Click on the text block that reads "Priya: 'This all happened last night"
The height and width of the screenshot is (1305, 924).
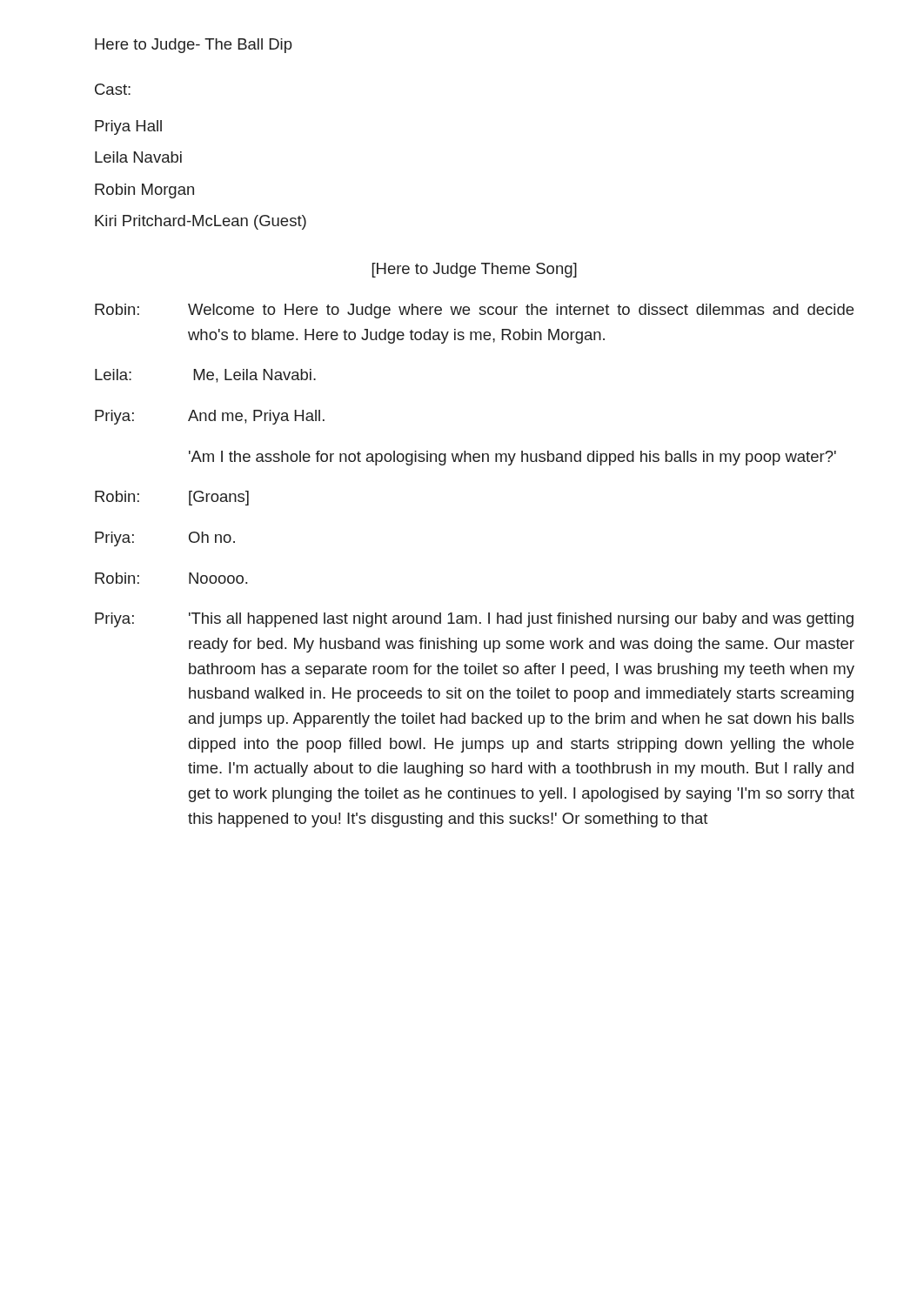click(x=474, y=719)
